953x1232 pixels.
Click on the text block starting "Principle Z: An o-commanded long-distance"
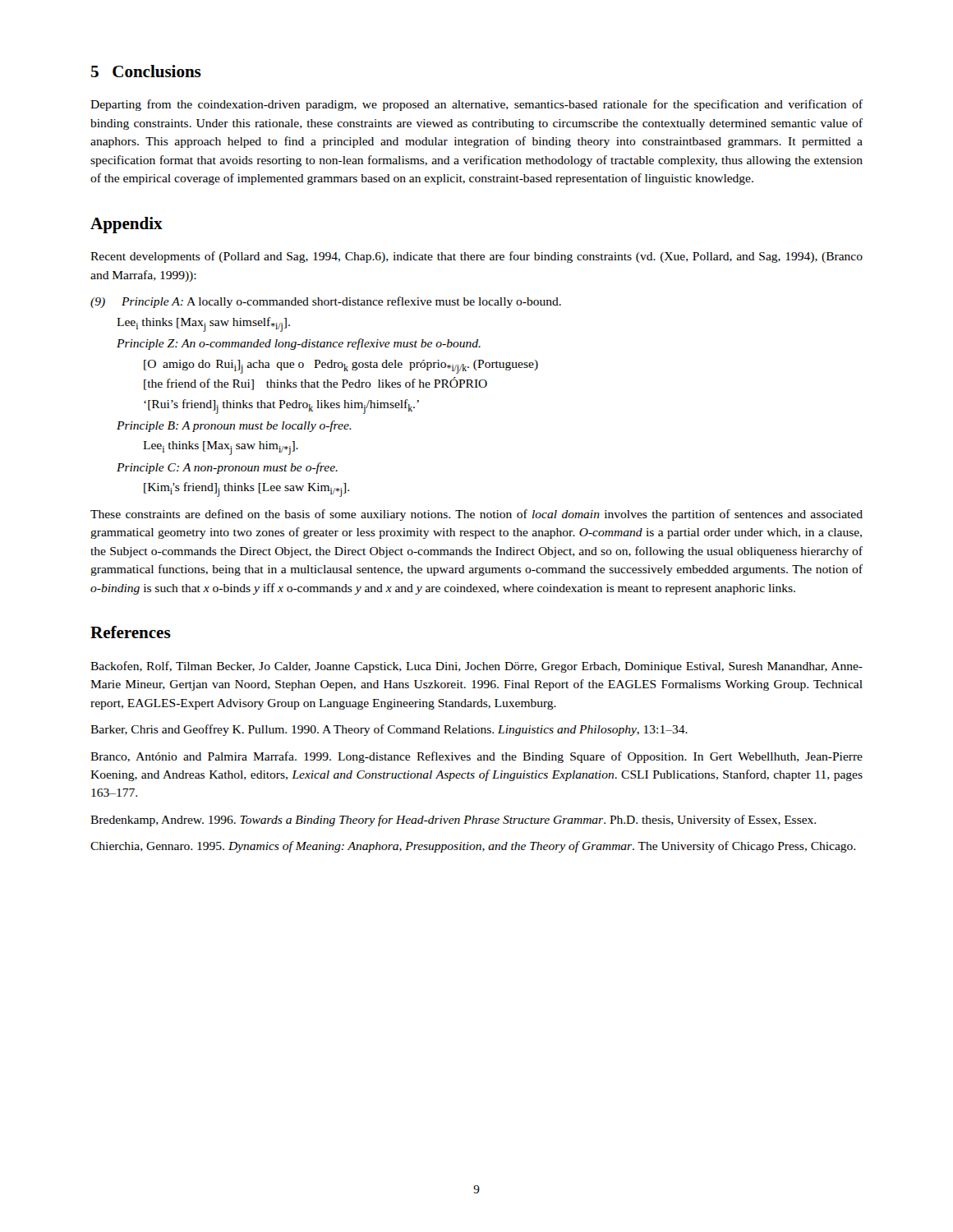pyautogui.click(x=490, y=374)
